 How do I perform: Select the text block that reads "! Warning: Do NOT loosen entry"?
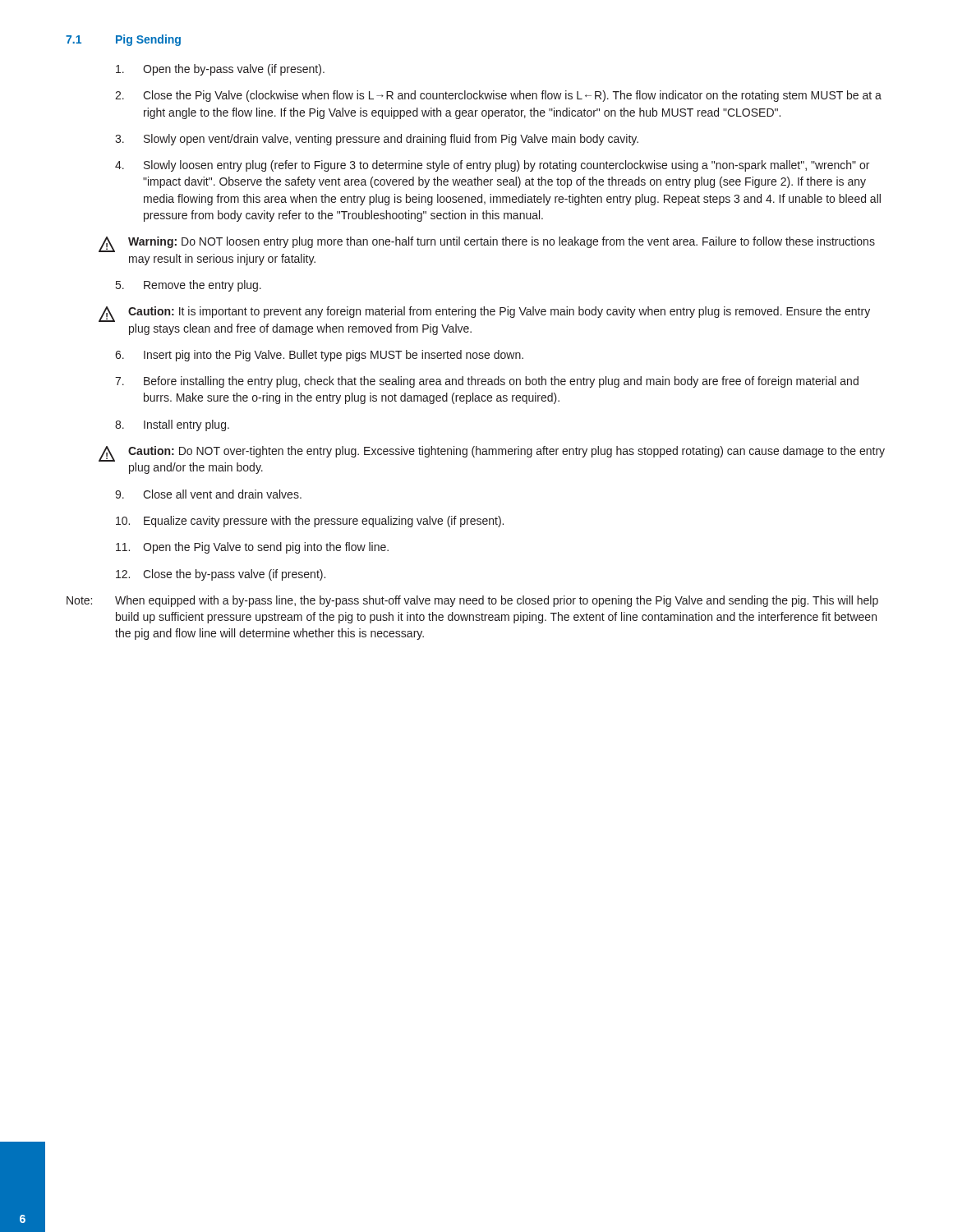click(x=493, y=250)
